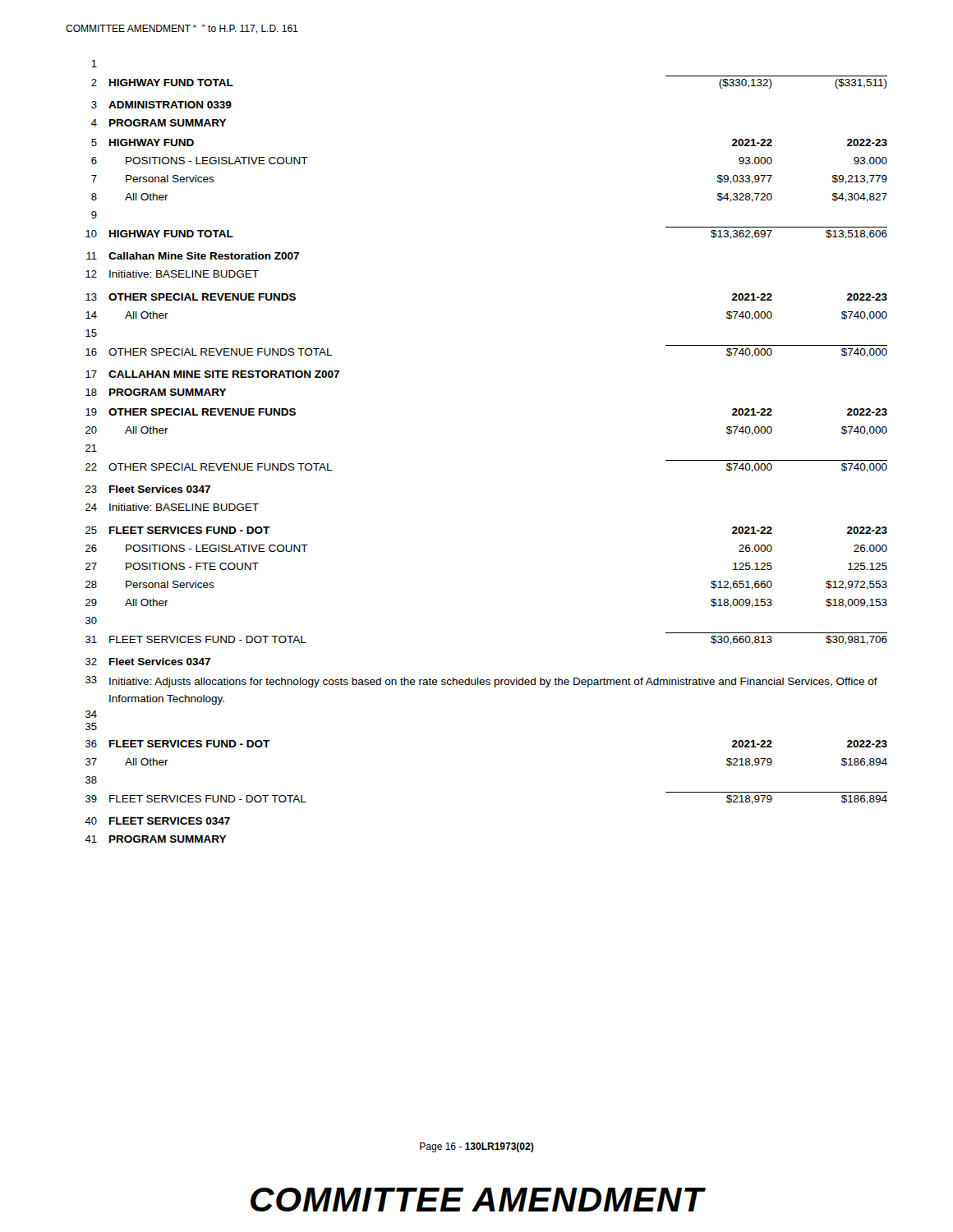This screenshot has width=953, height=1232.
Task: Select the passage starting "13 OTHER SPECIAL REVENUE FUNDS 2021-22 2022-23"
Action: coord(194,297)
